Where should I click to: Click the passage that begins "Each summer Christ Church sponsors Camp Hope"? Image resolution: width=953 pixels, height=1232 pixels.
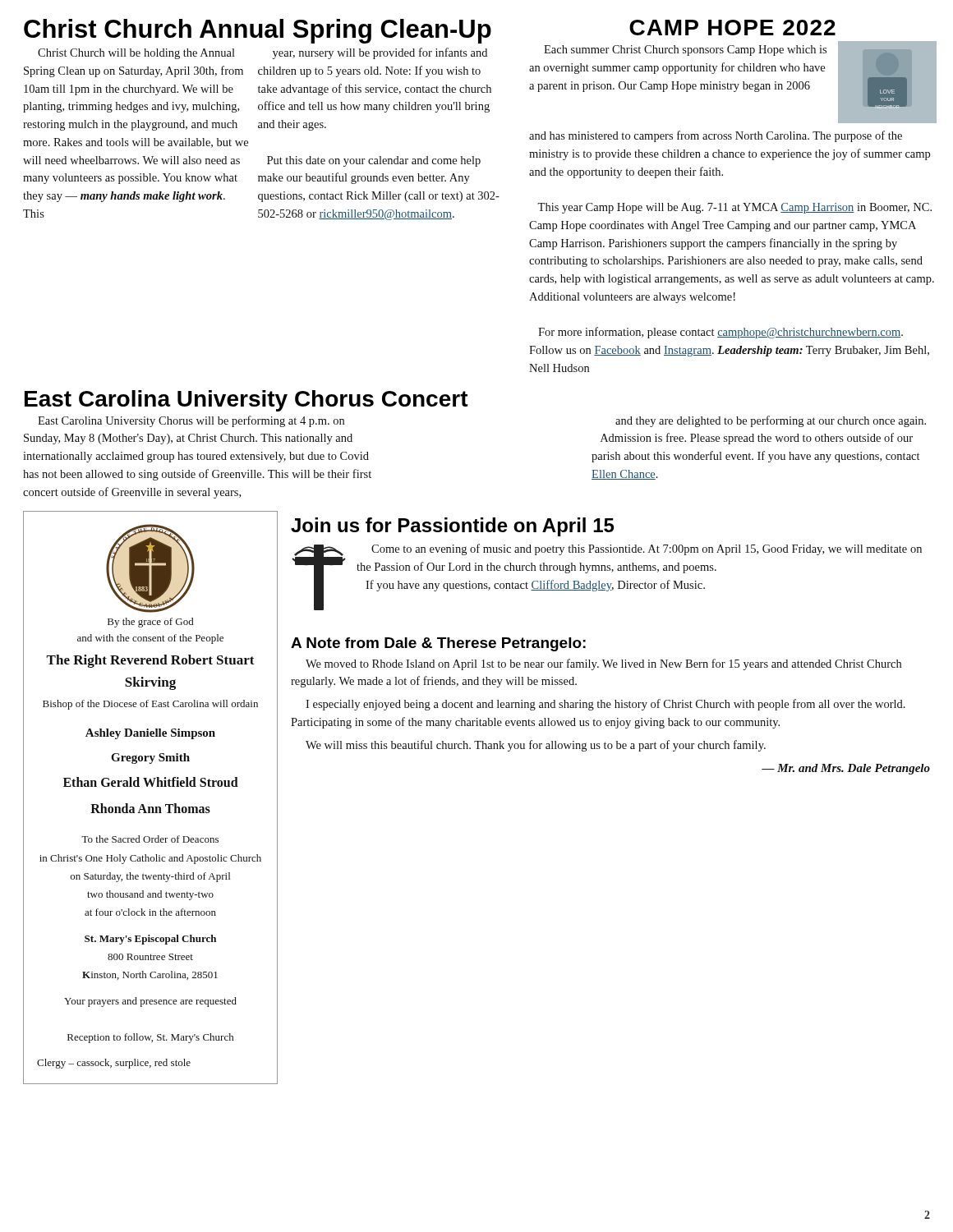tap(678, 67)
